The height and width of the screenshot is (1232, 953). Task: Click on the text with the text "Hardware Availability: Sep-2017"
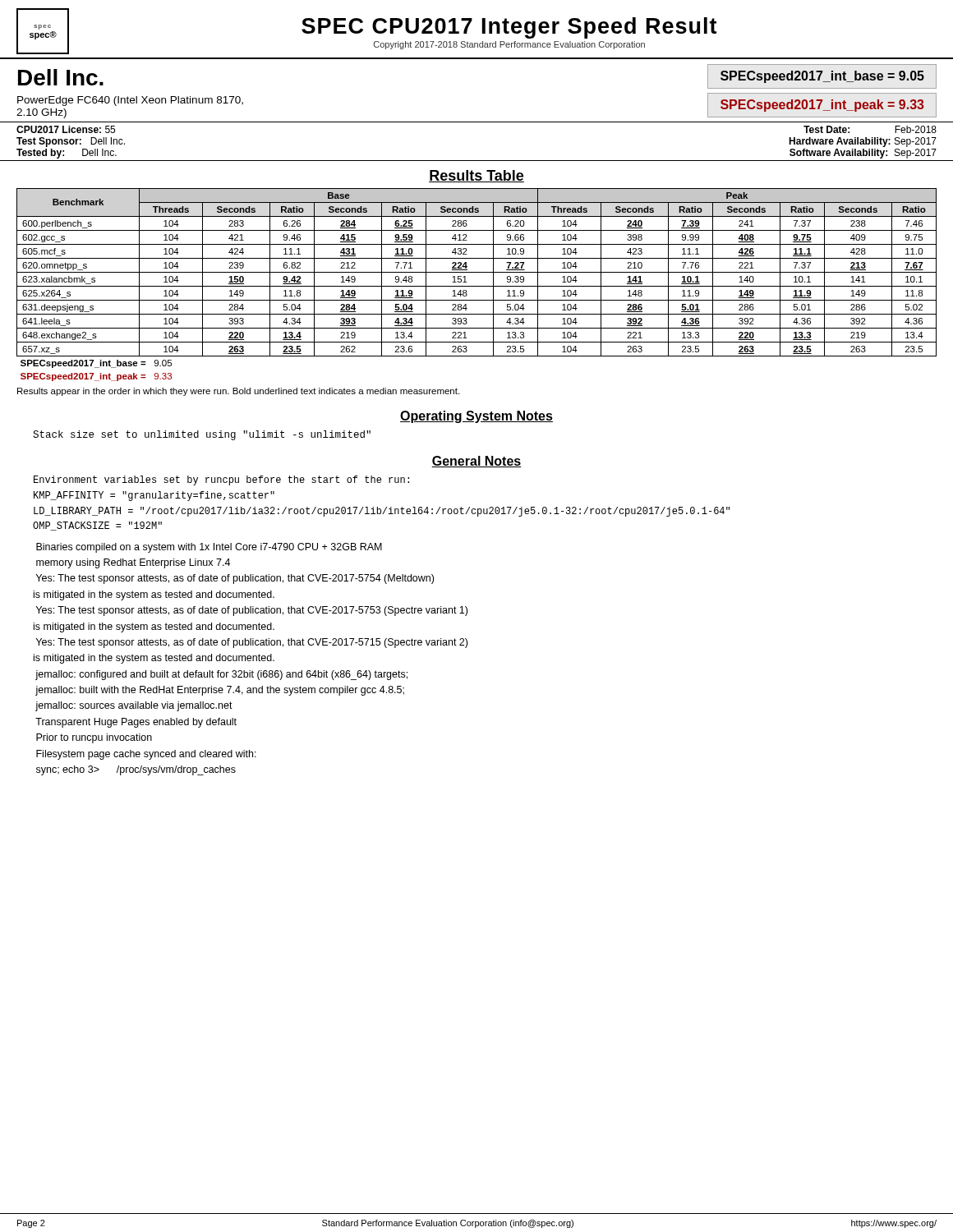pos(863,141)
